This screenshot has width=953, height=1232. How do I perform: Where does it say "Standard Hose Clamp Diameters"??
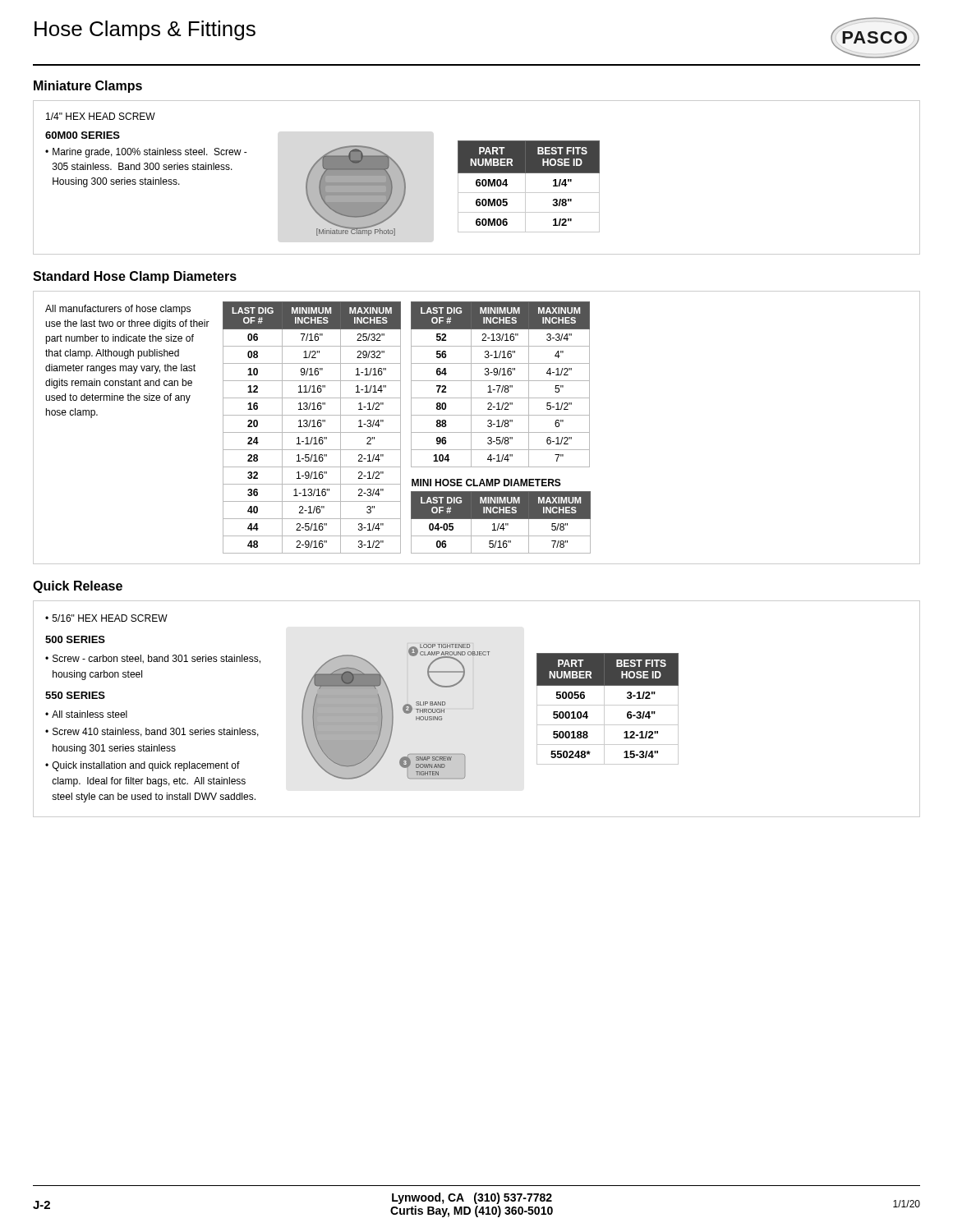[x=135, y=276]
